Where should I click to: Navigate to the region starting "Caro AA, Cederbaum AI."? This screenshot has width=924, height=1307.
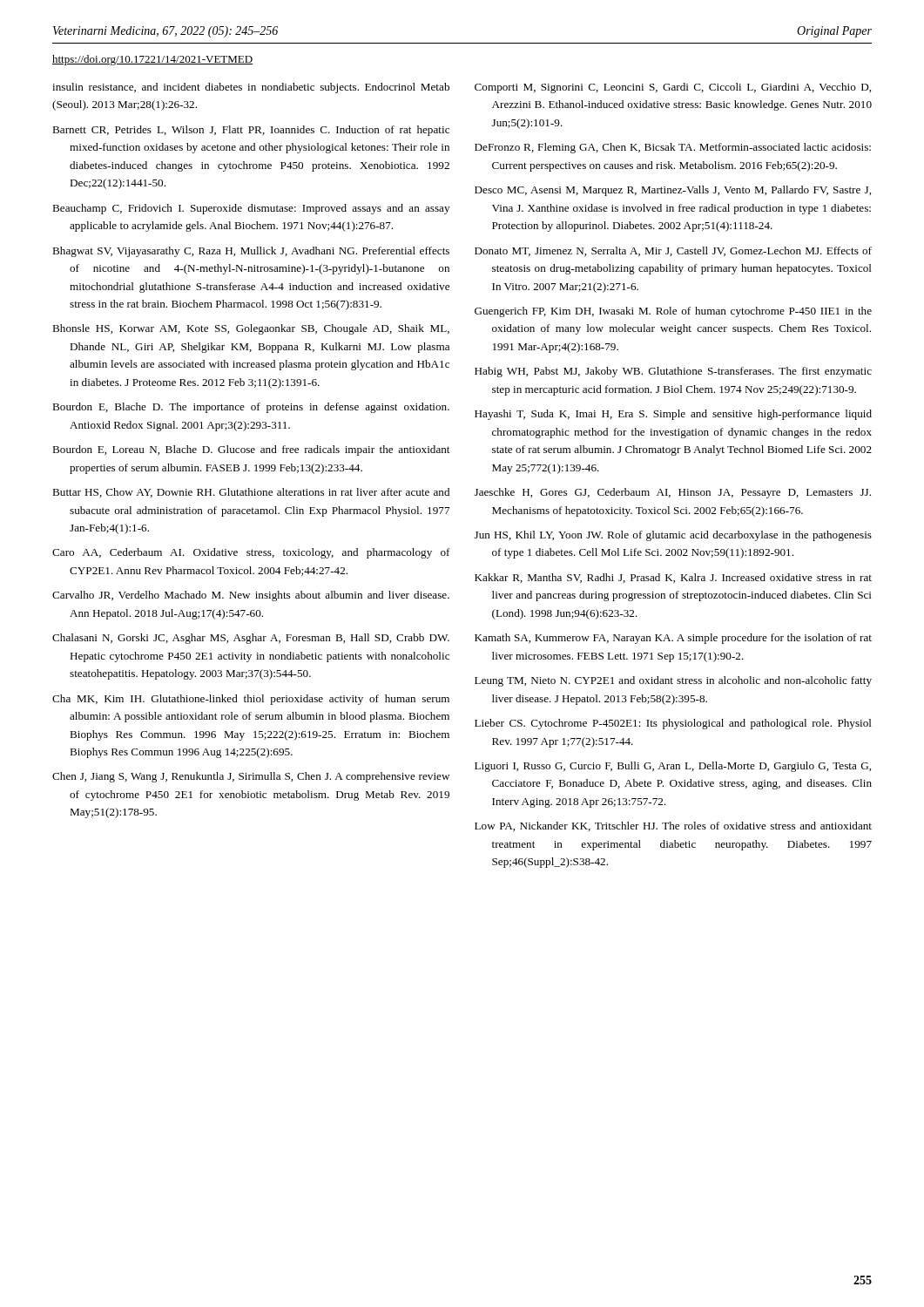[x=251, y=561]
